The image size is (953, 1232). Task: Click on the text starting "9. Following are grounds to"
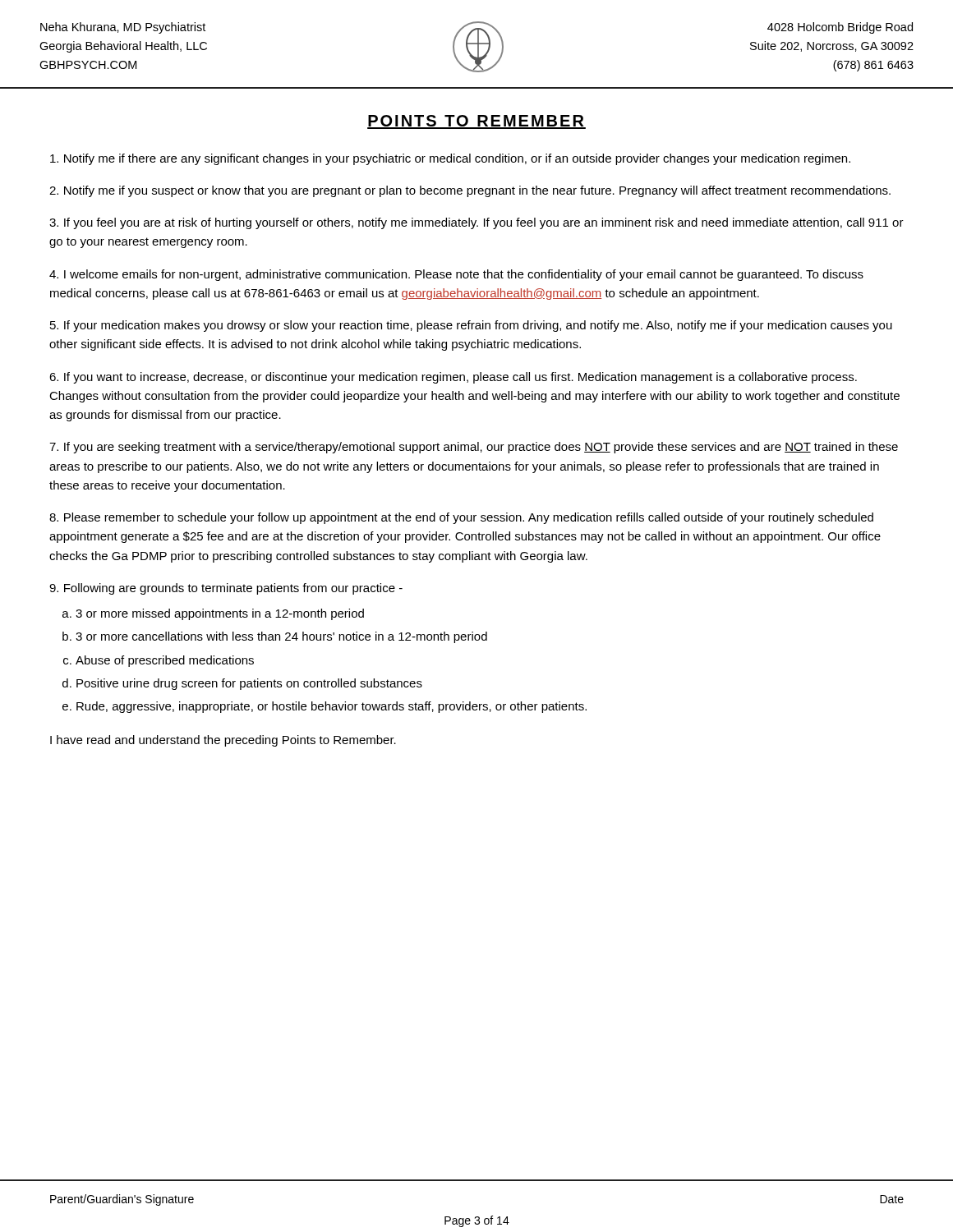click(x=476, y=648)
